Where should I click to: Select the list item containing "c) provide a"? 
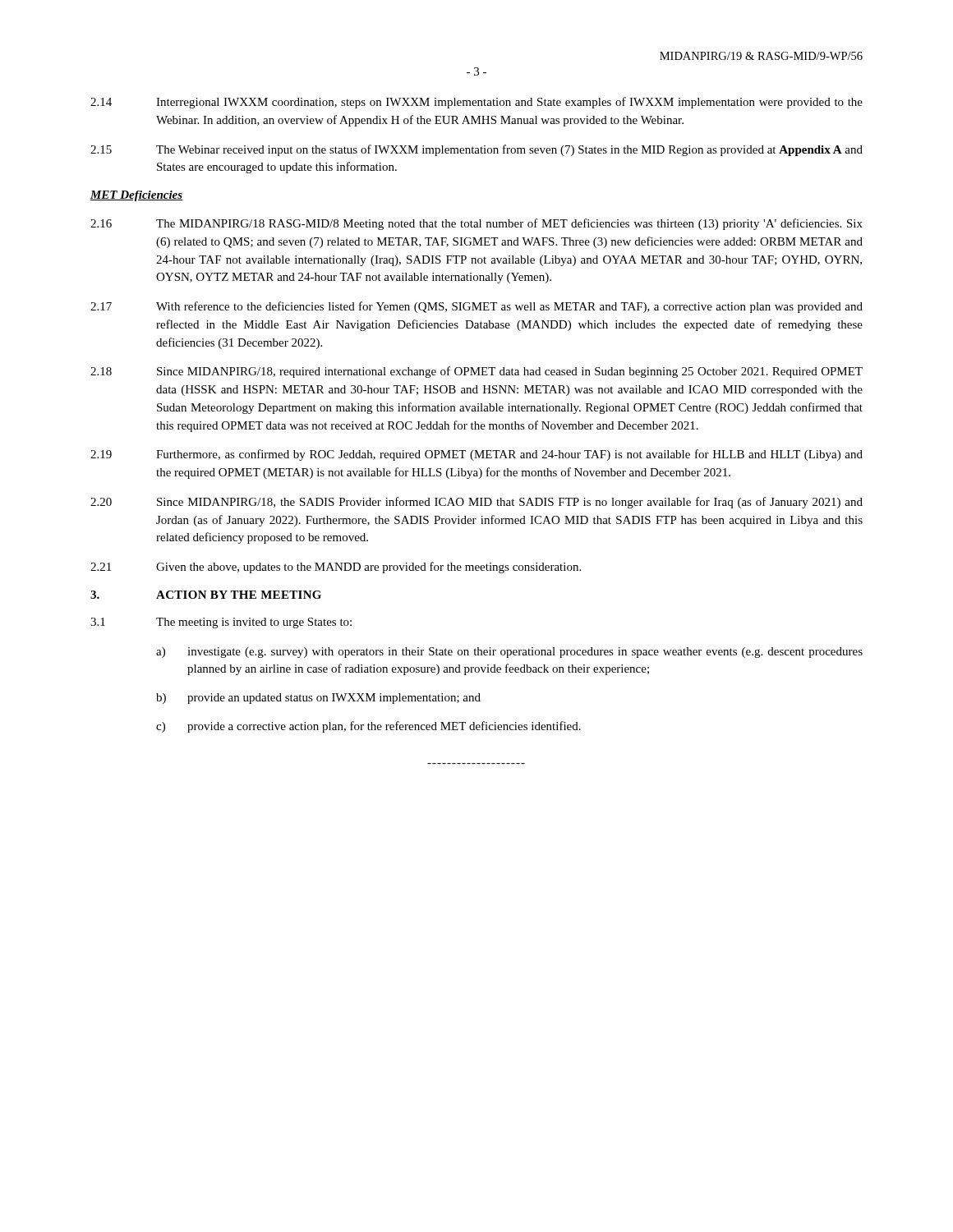(509, 727)
